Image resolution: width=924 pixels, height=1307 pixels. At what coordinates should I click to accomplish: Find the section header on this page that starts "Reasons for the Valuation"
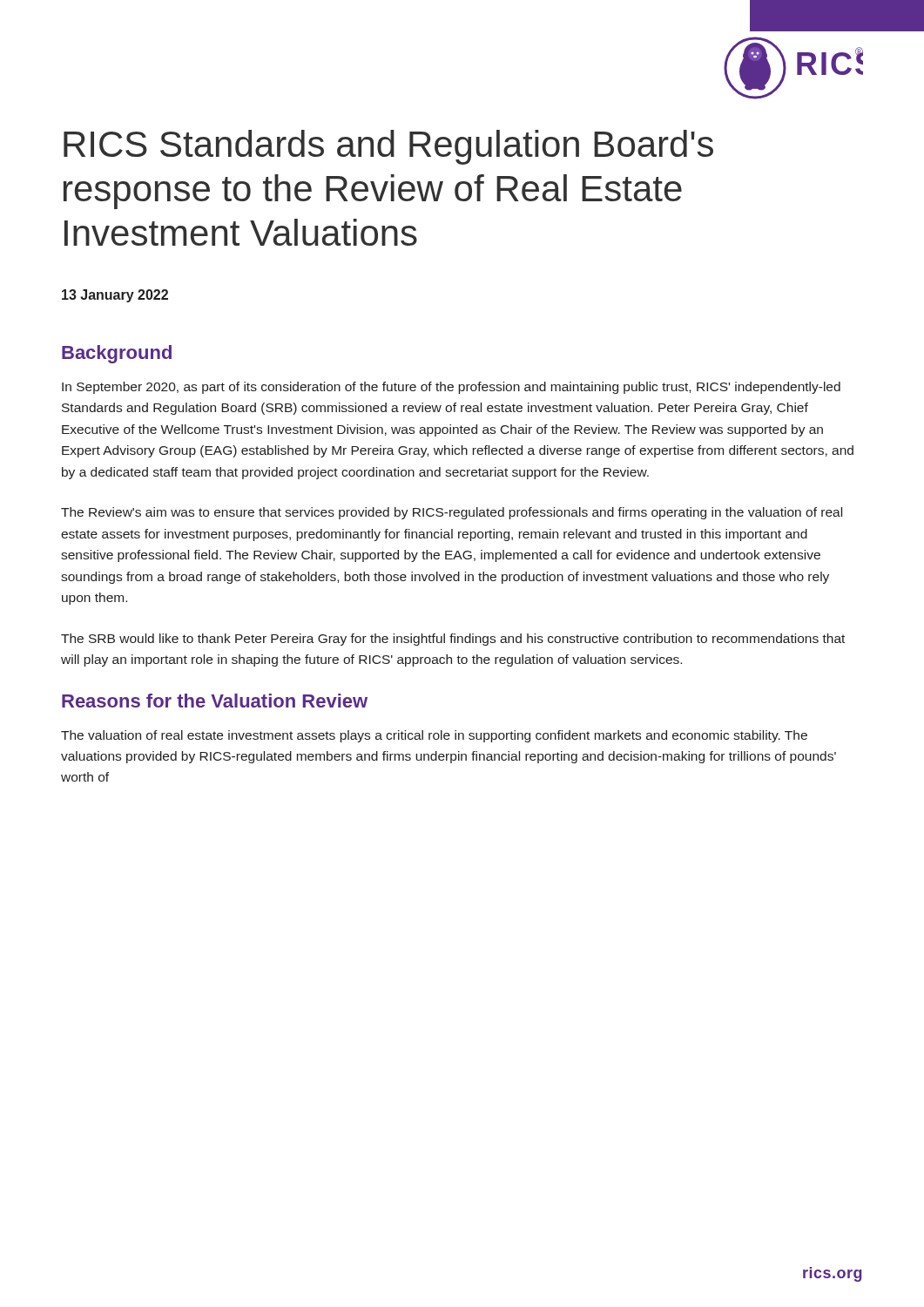pos(215,701)
